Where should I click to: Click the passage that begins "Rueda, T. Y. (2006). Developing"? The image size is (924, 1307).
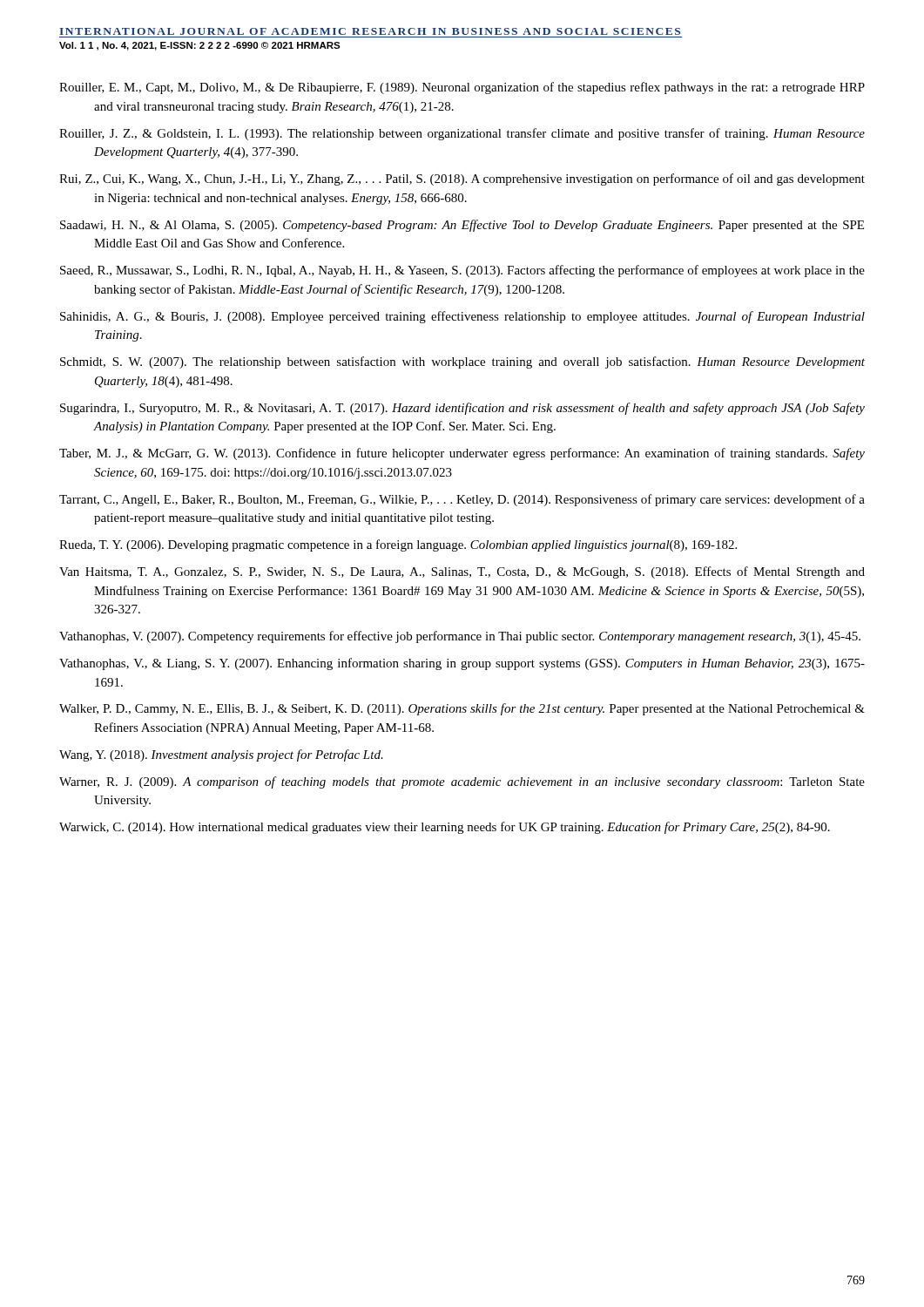pos(399,545)
